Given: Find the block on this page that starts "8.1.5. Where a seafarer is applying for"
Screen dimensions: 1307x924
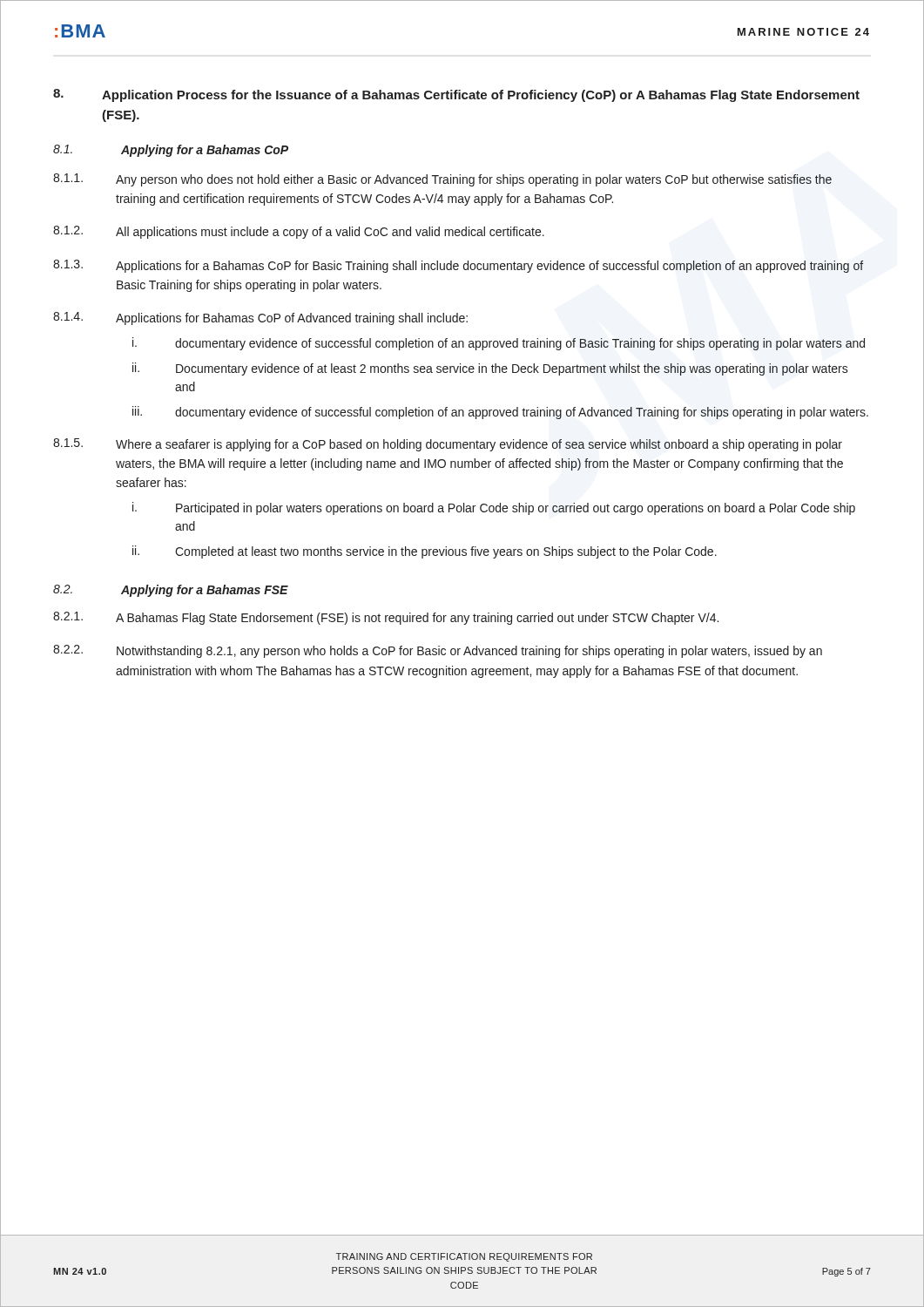Looking at the screenshot, I should click(x=462, y=464).
